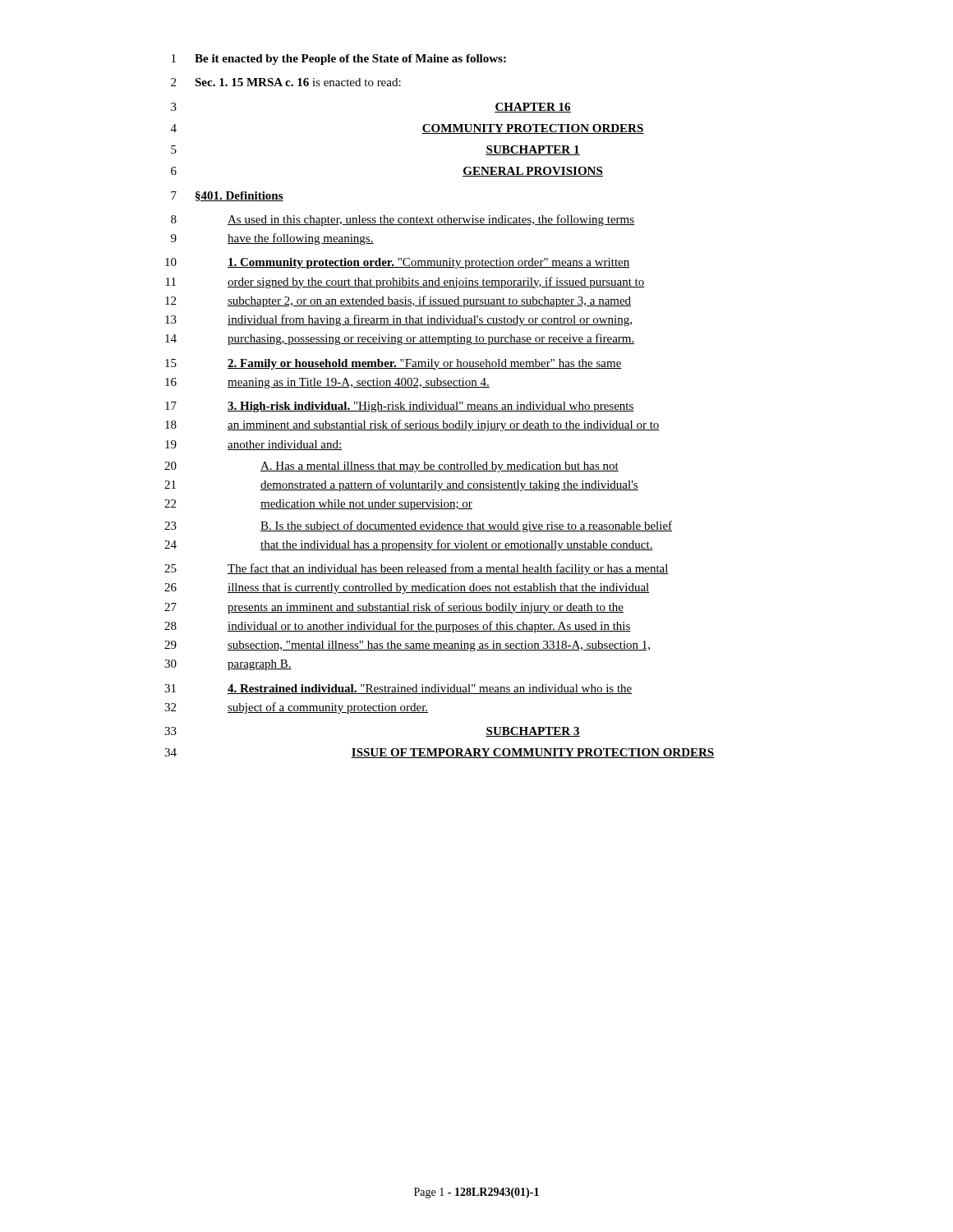This screenshot has height=1232, width=953.
Task: Point to the region starting "5 SUBCHAPTER 1"
Action: click(x=501, y=150)
